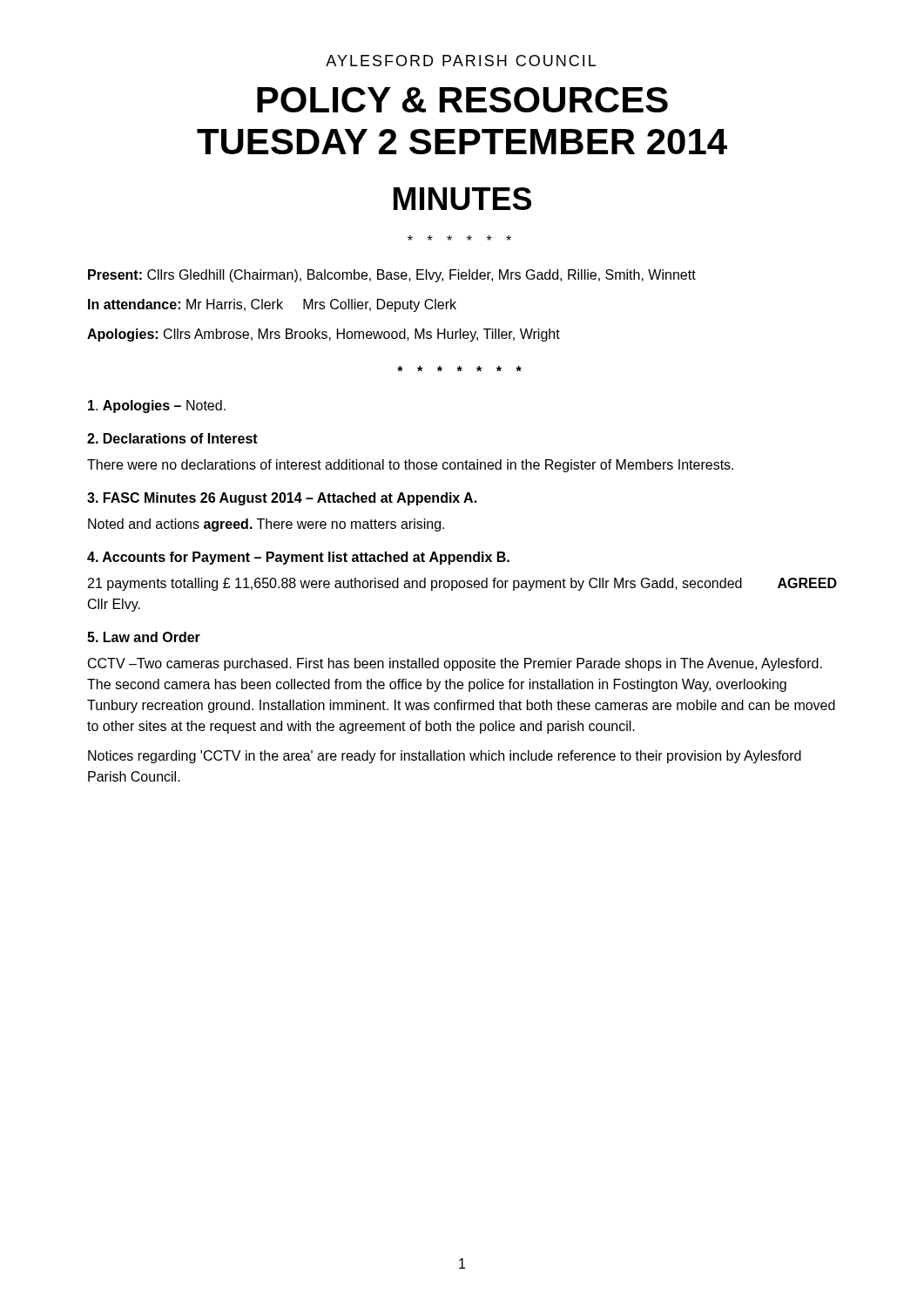Locate the block of text that opens with "Notices regarding 'CCTV in the area'"
Viewport: 924px width, 1307px height.
(444, 766)
